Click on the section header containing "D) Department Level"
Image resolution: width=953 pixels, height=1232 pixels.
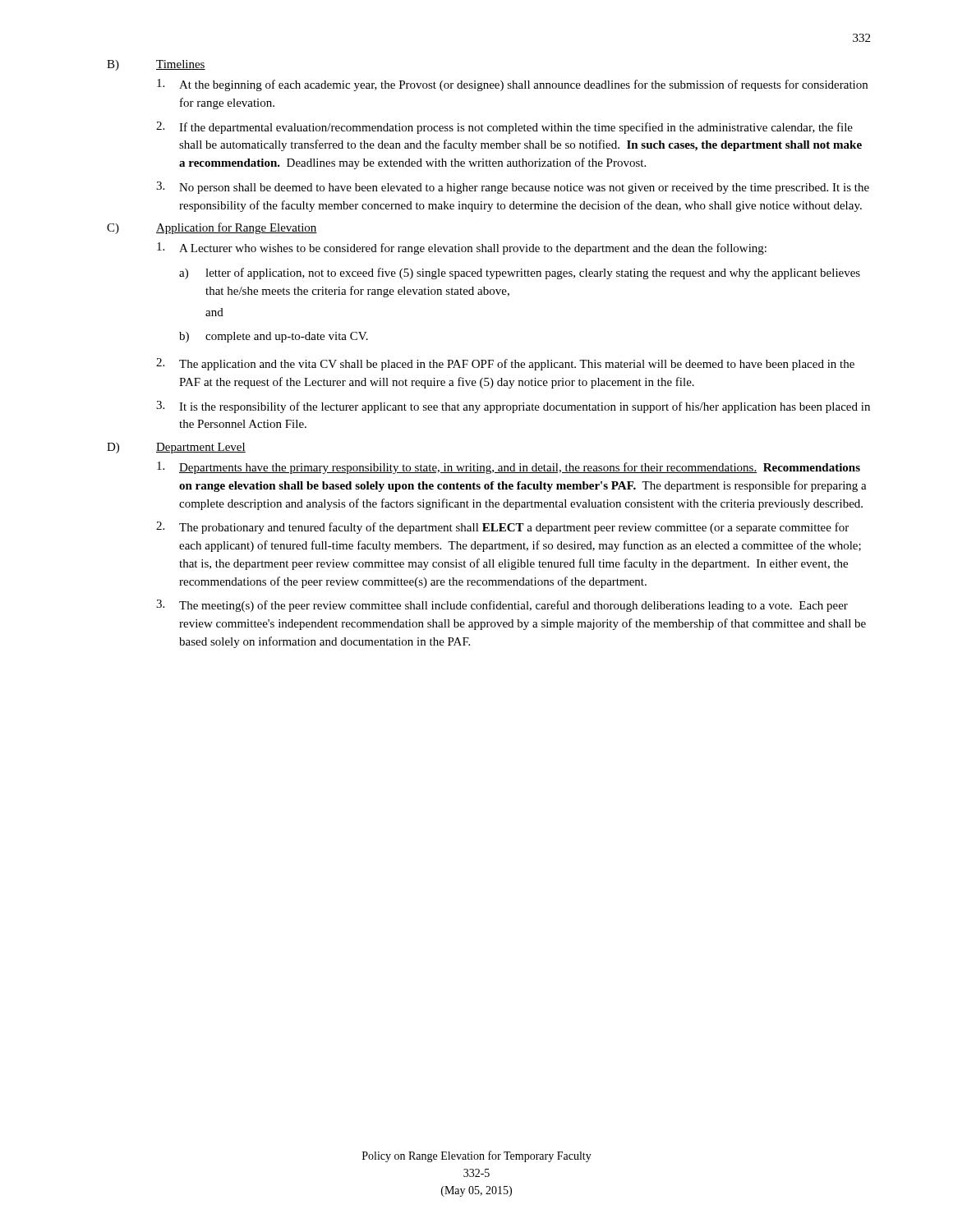pyautogui.click(x=176, y=448)
